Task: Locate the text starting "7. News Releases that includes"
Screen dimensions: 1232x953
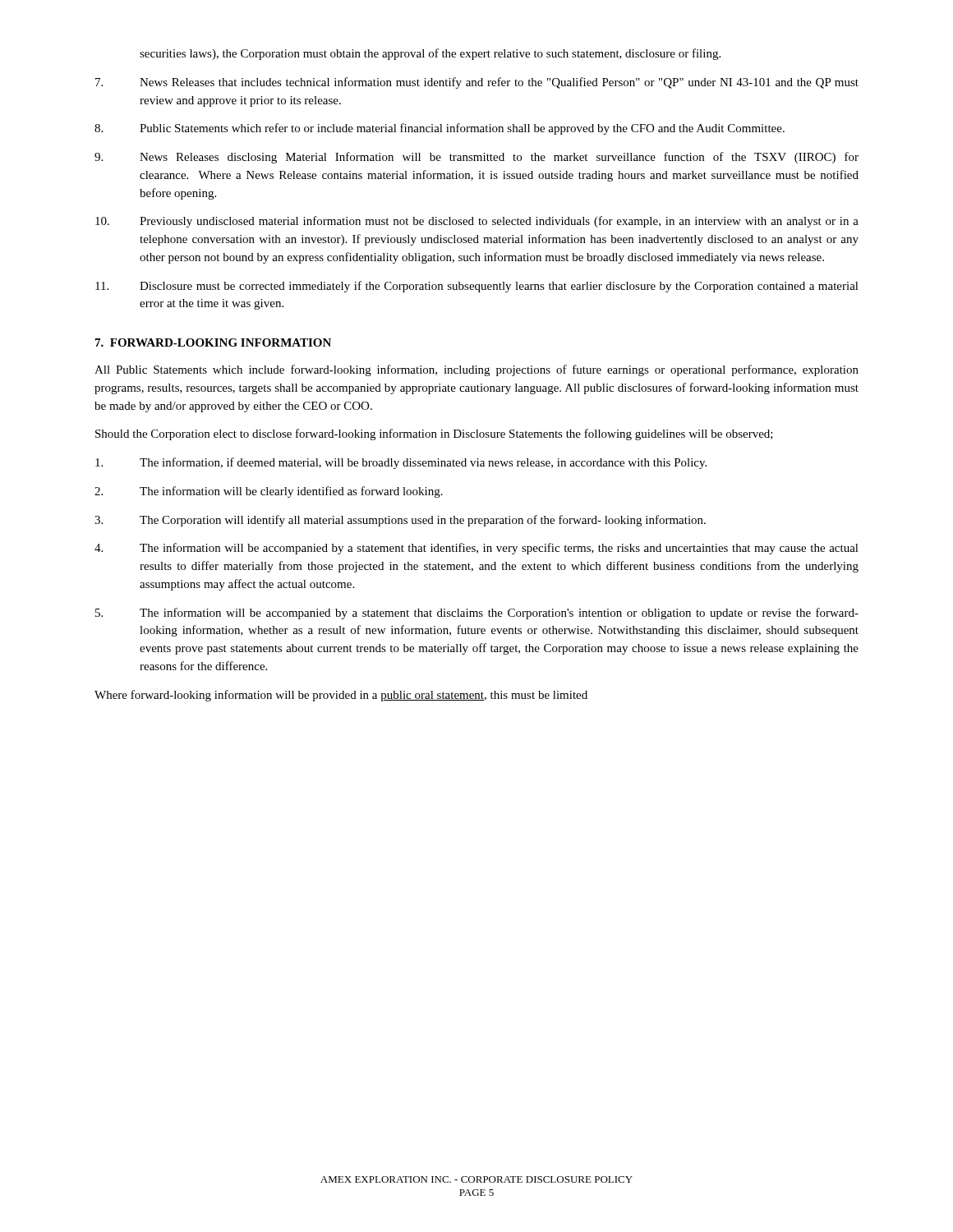Action: pyautogui.click(x=476, y=92)
